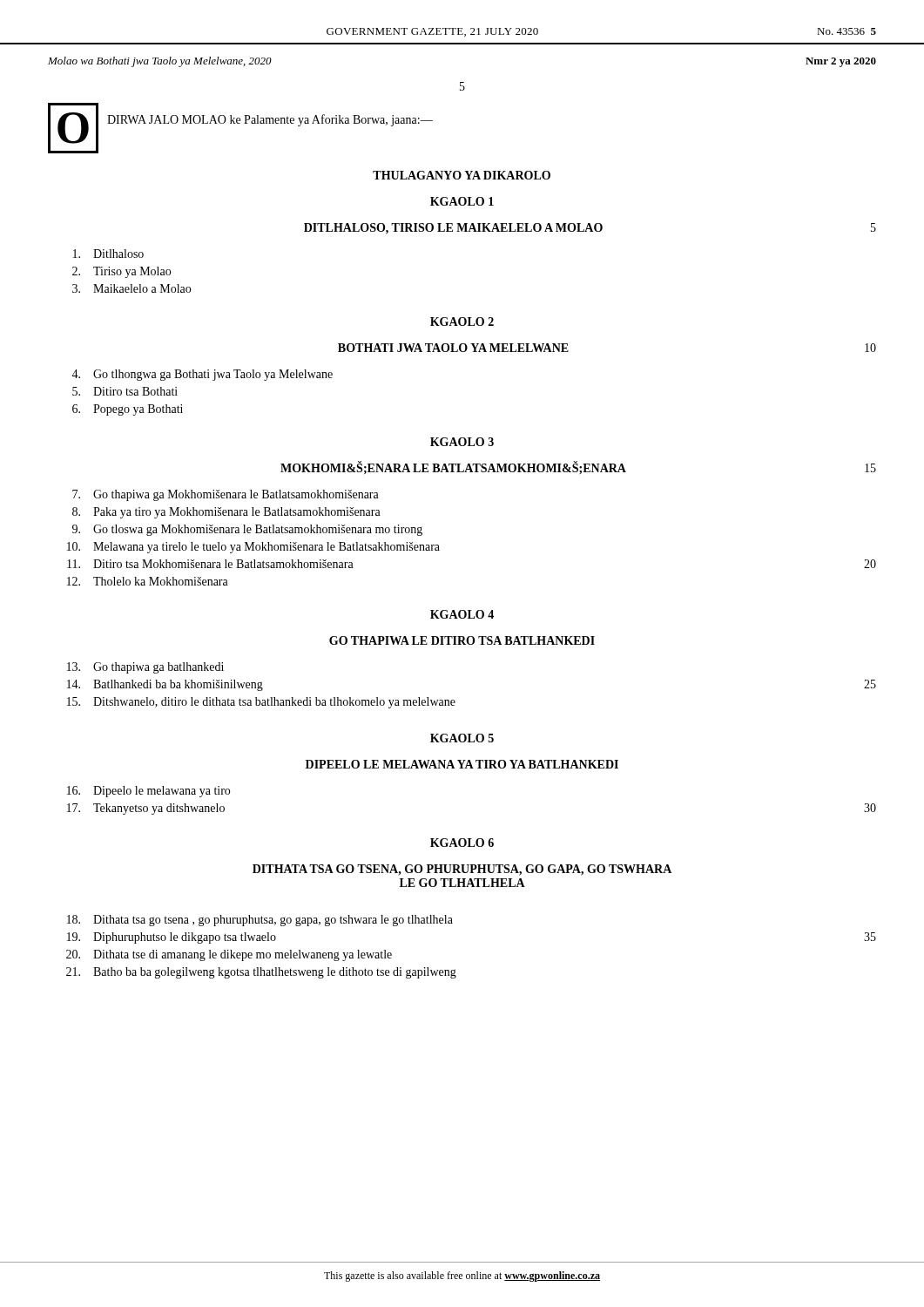The height and width of the screenshot is (1307, 924).
Task: Where is the passage that starts "20. Dithata tse di amanang le dikepe mo"?
Action: click(220, 955)
